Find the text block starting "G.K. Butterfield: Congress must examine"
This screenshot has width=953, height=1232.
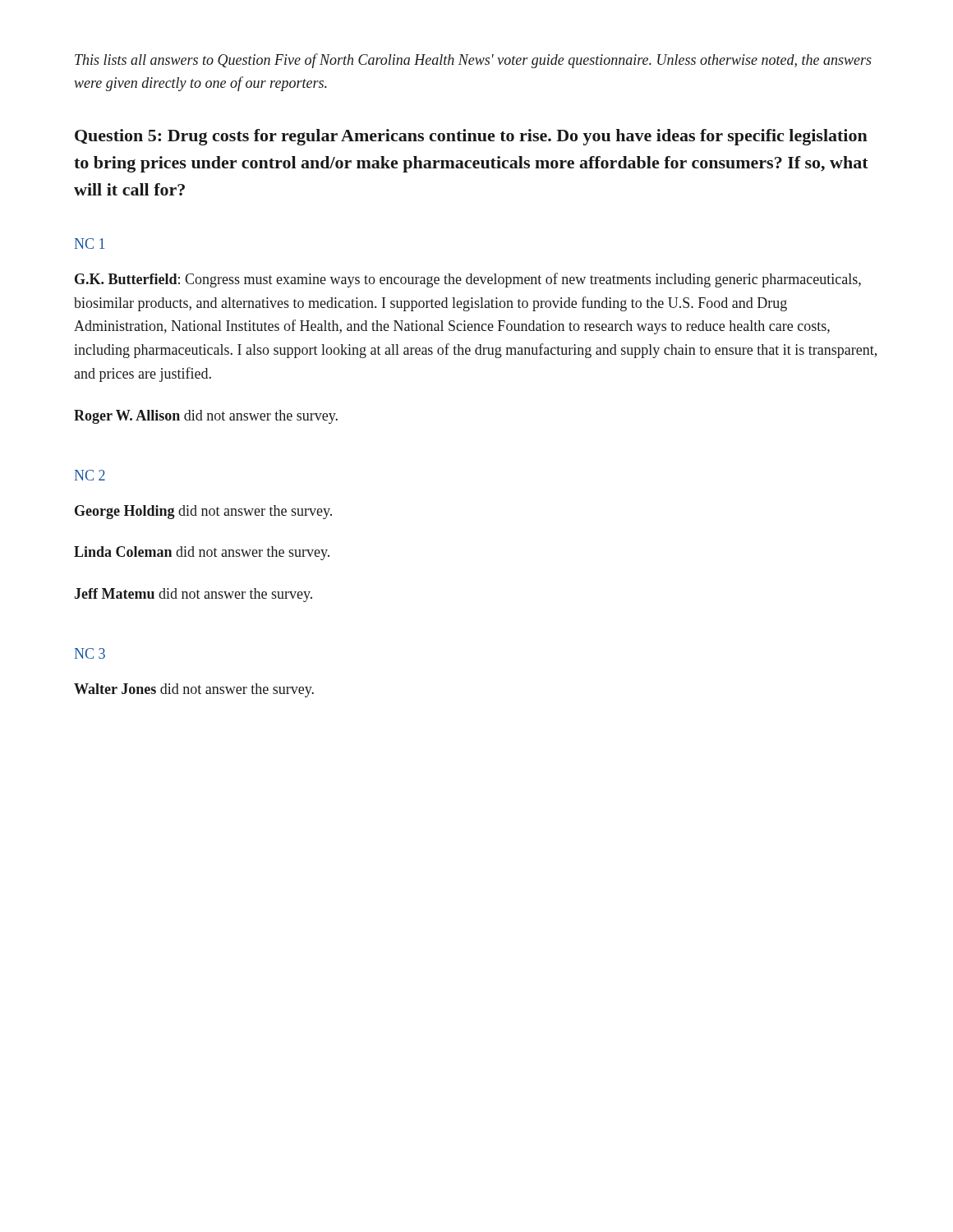(476, 326)
